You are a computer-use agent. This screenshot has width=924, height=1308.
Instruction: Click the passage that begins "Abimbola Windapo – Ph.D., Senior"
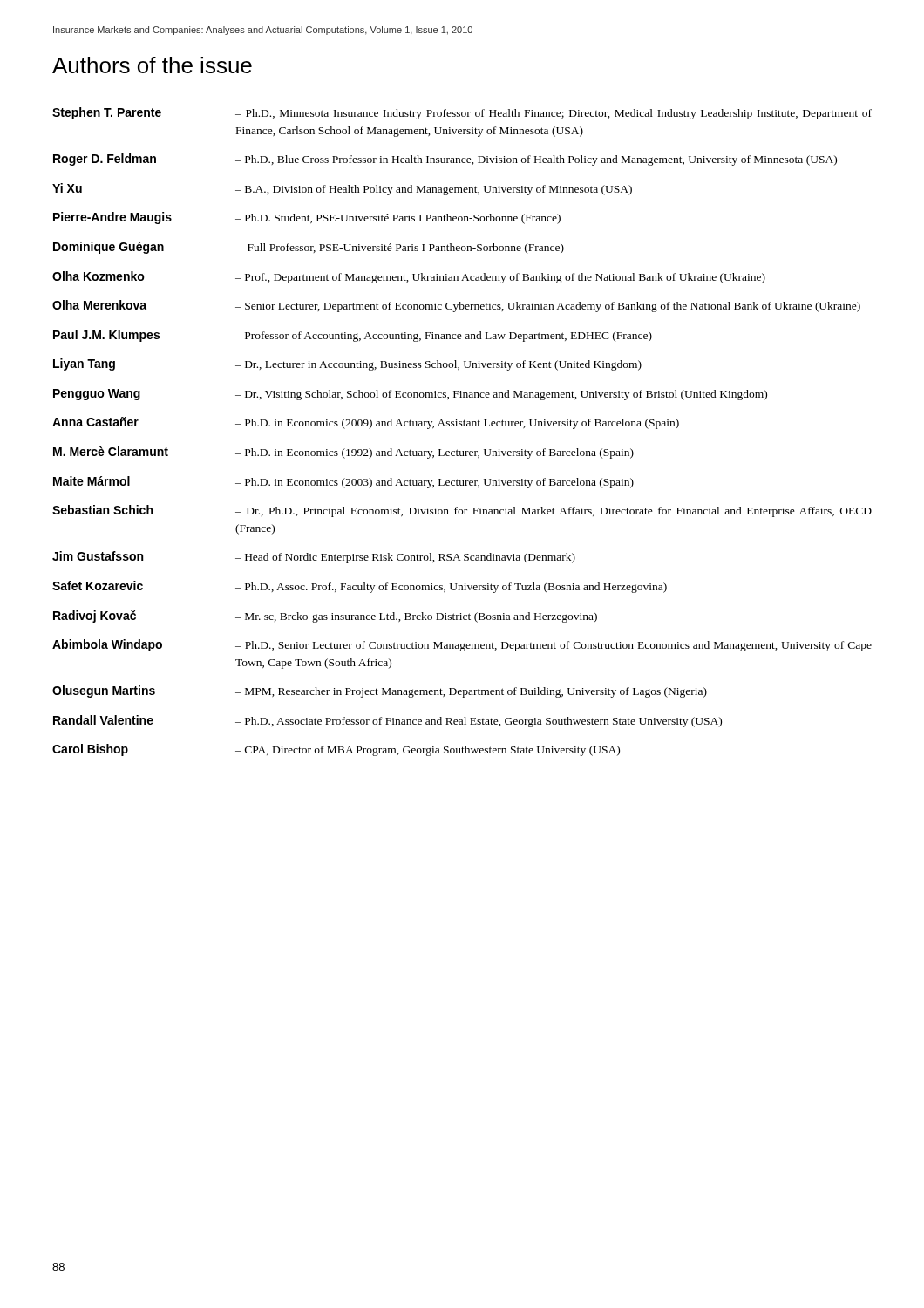pos(462,654)
